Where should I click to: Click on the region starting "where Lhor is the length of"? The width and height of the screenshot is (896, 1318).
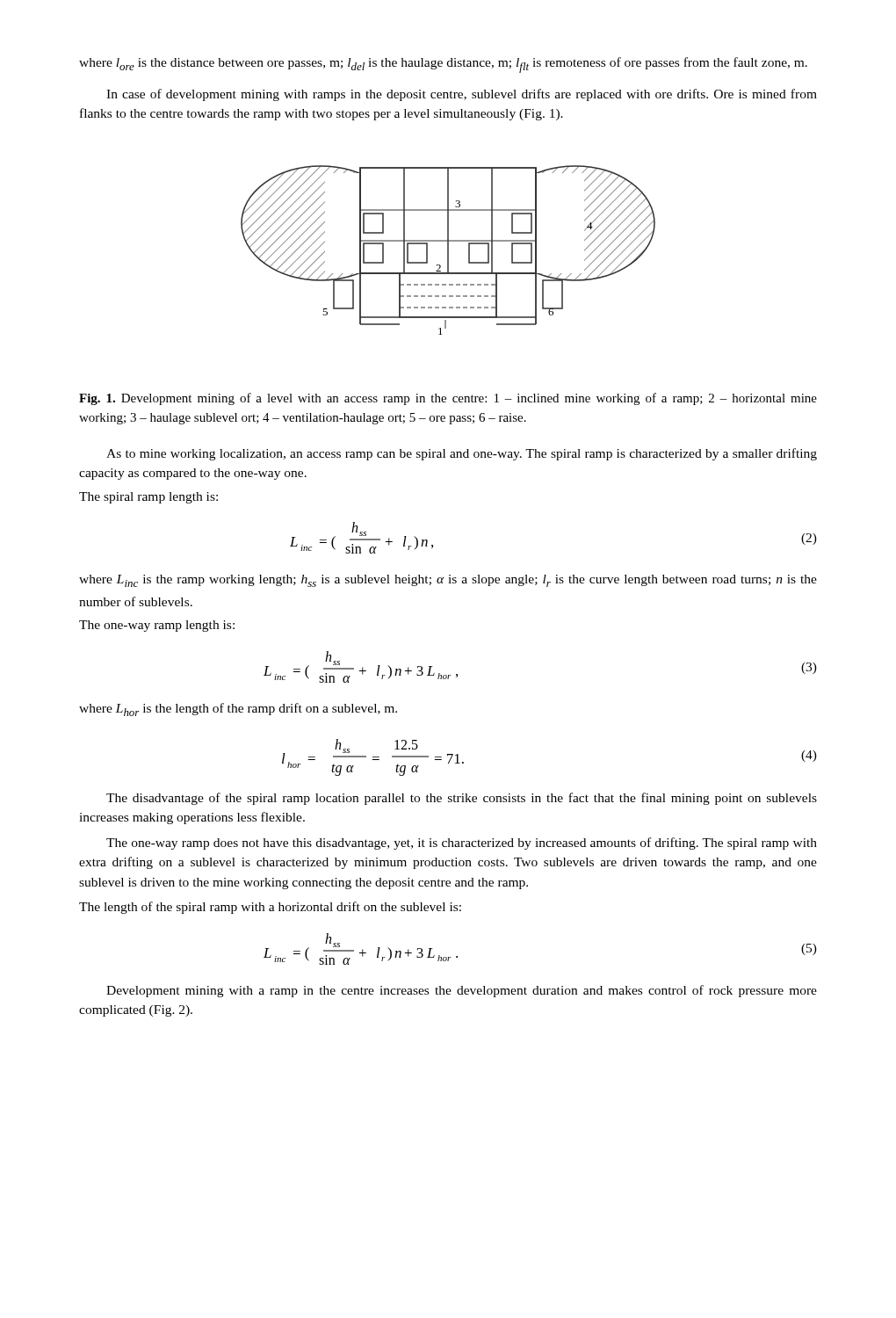239,709
